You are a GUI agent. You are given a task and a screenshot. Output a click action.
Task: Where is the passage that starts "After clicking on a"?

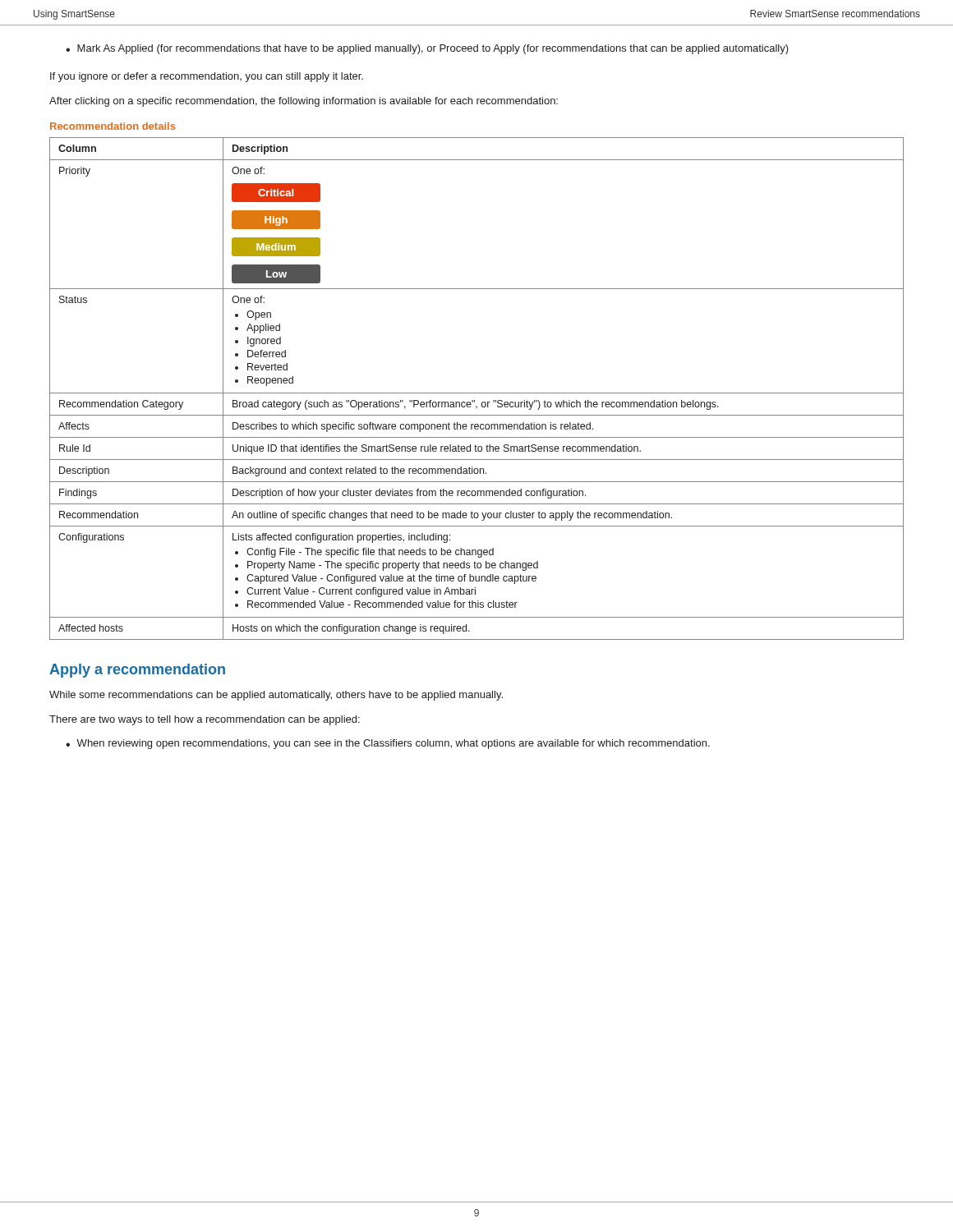pyautogui.click(x=304, y=100)
